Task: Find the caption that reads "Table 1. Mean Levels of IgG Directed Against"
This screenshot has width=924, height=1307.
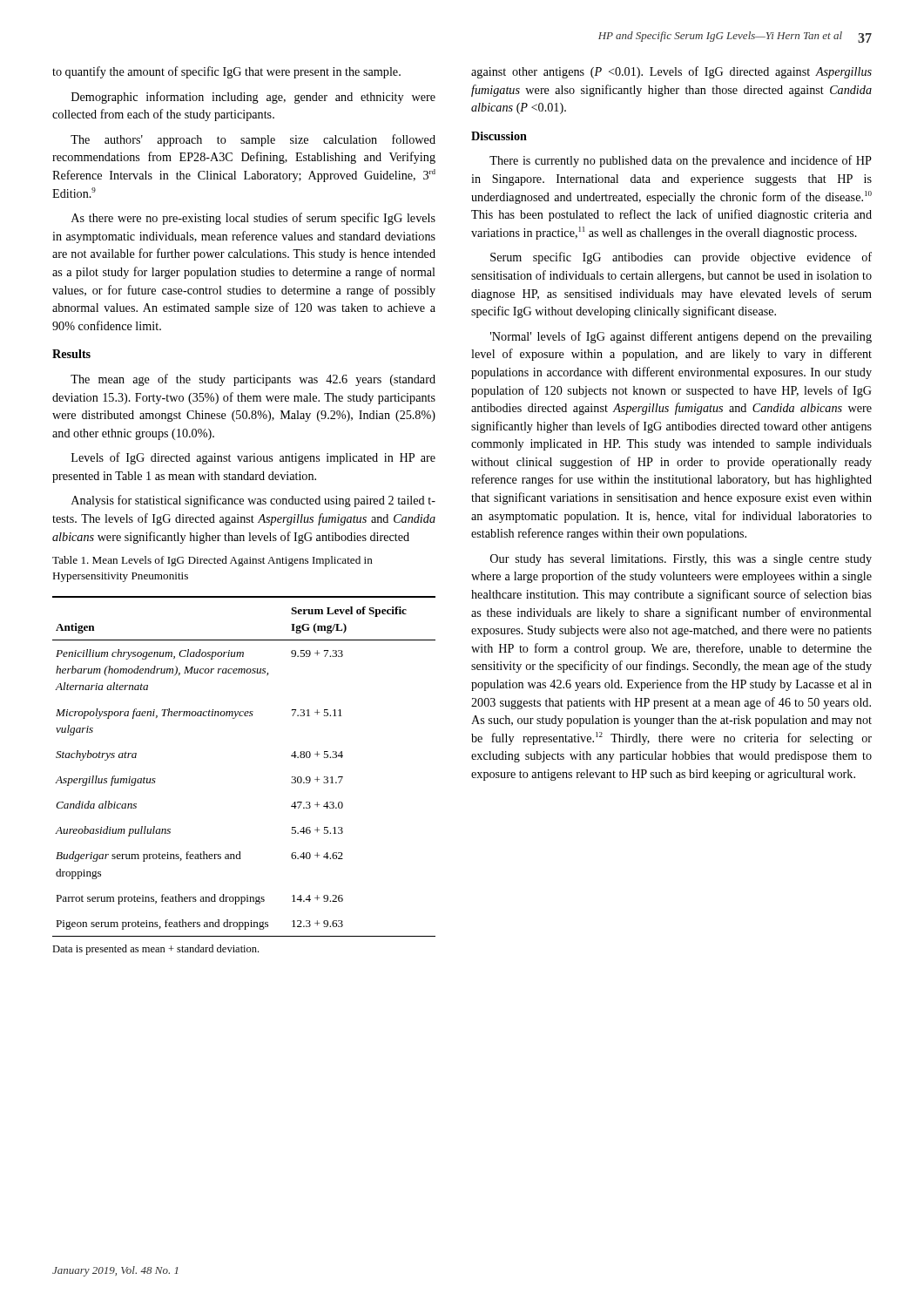Action: coord(212,568)
